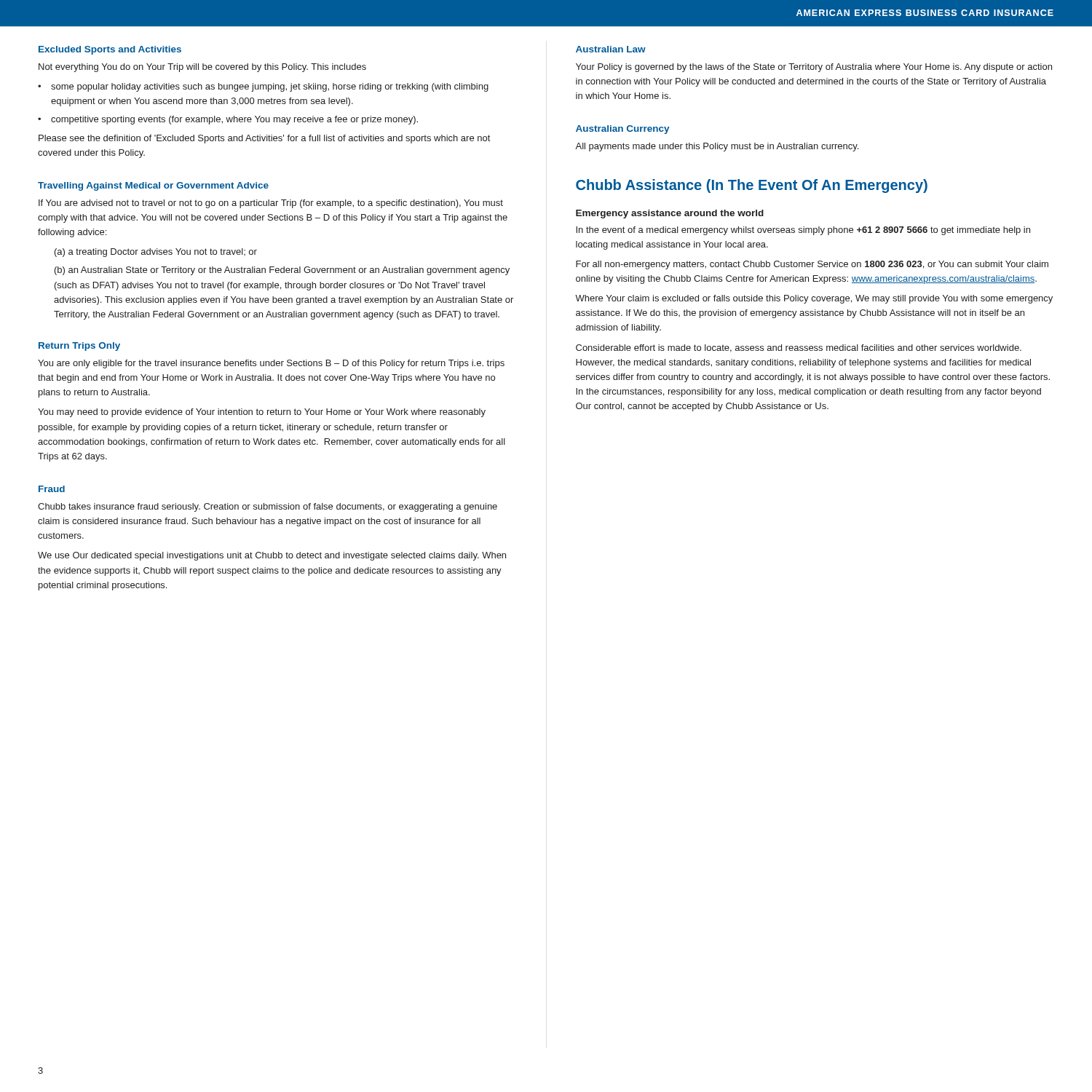Find the section header on this page that starts "Emergency assistance around"
This screenshot has height=1092, width=1092.
pos(670,213)
